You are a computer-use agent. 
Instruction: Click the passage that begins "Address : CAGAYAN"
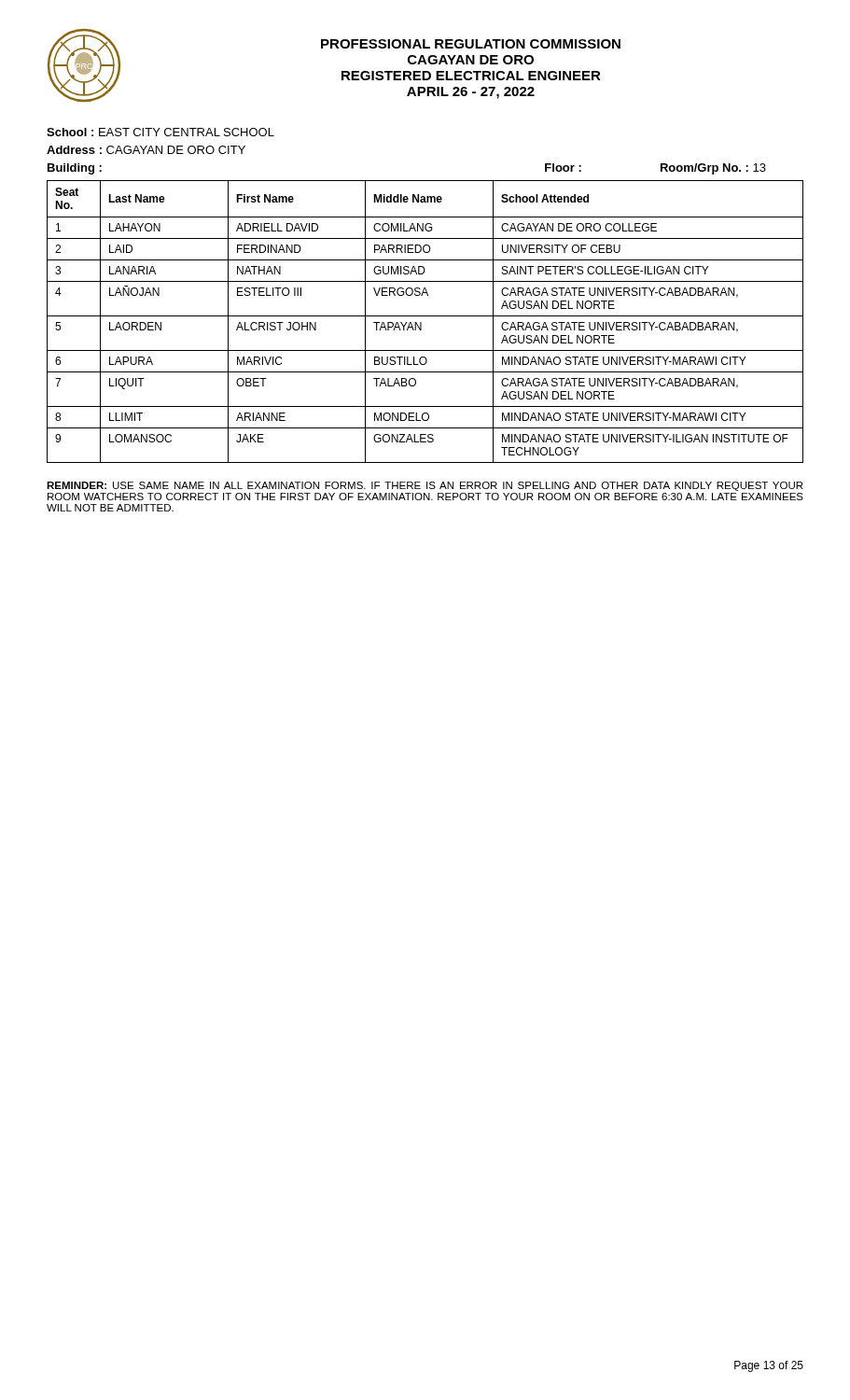click(146, 150)
